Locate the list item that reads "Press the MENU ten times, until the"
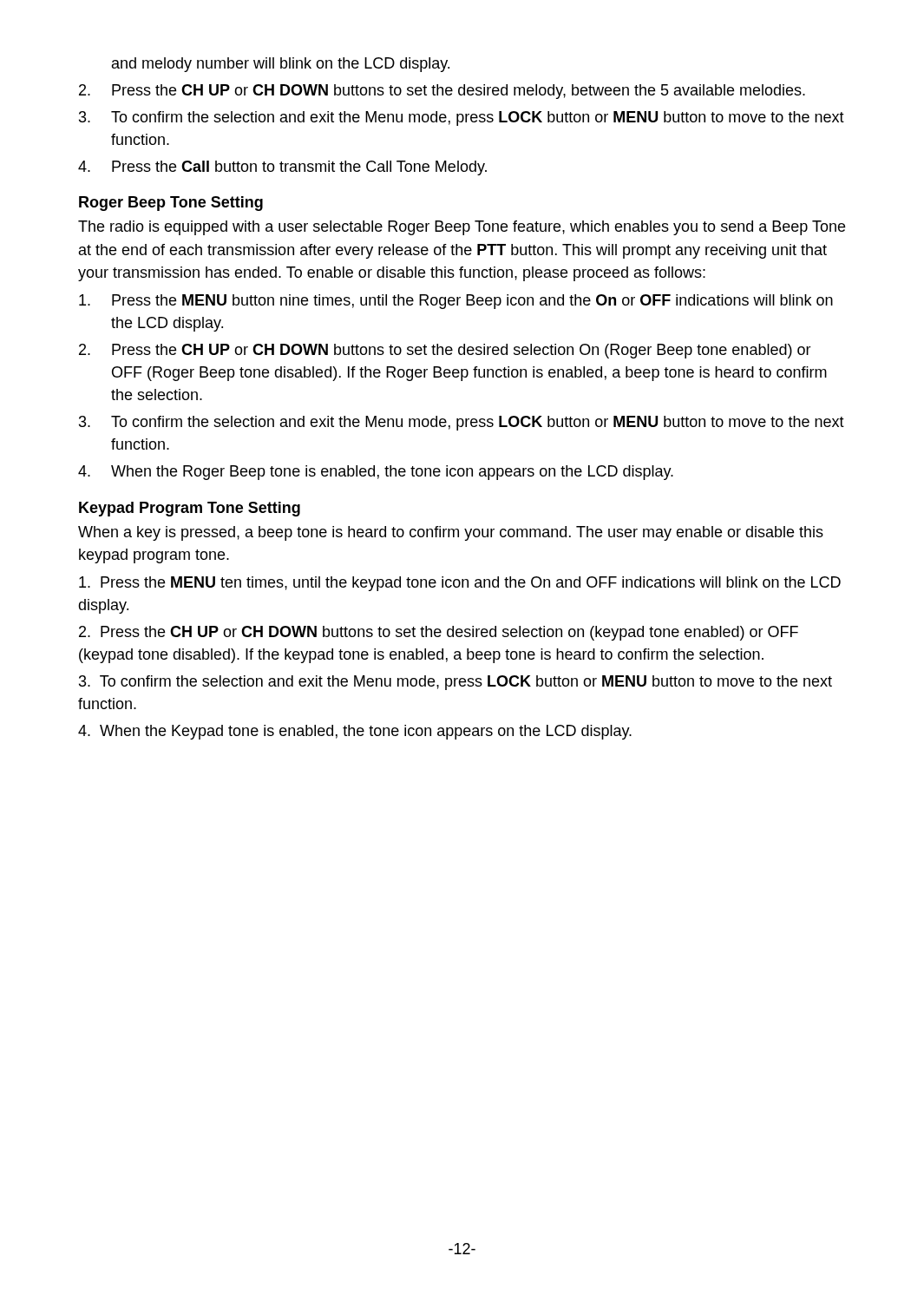This screenshot has height=1302, width=924. pyautogui.click(x=462, y=594)
